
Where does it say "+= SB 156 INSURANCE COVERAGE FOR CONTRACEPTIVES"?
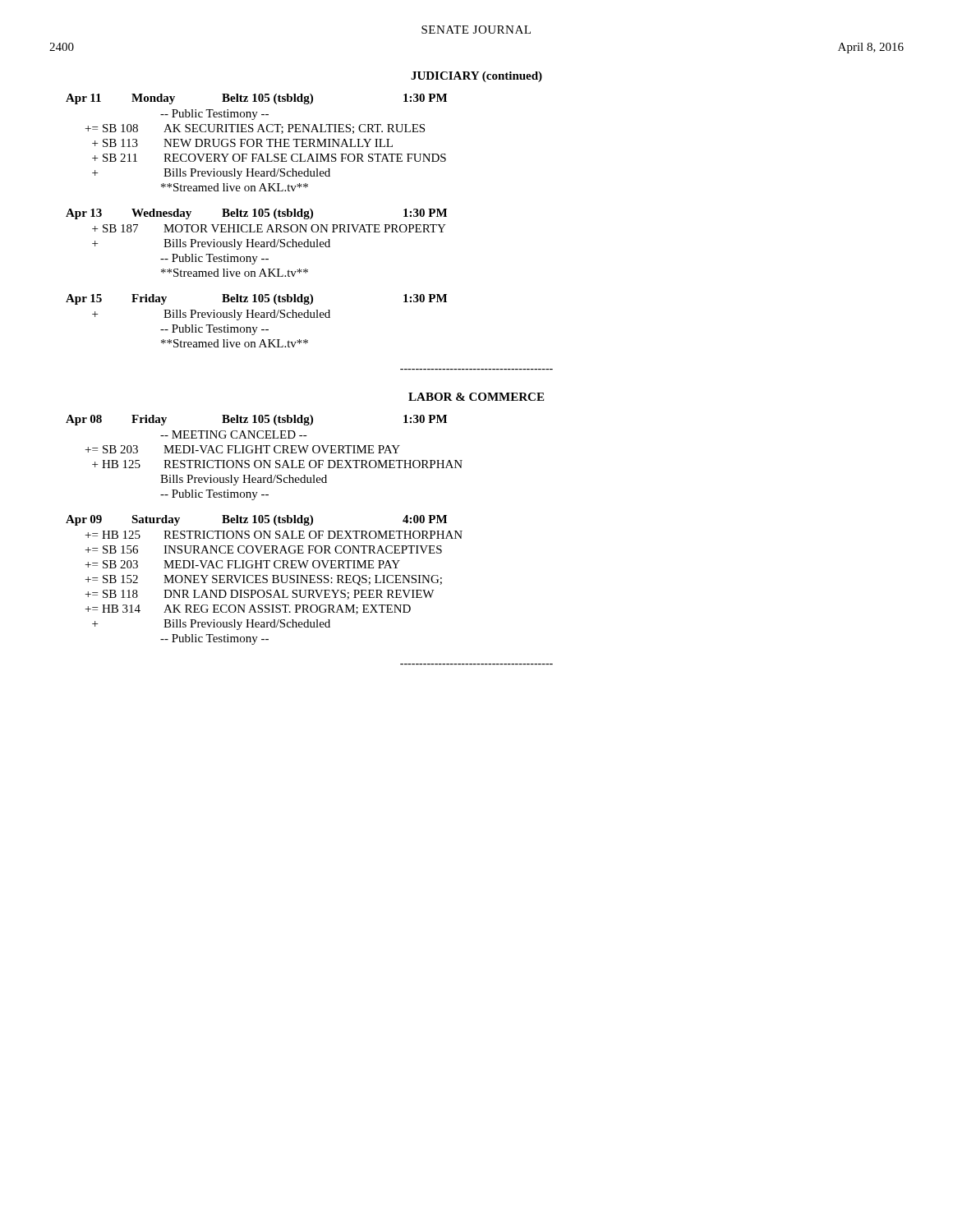coord(264,549)
